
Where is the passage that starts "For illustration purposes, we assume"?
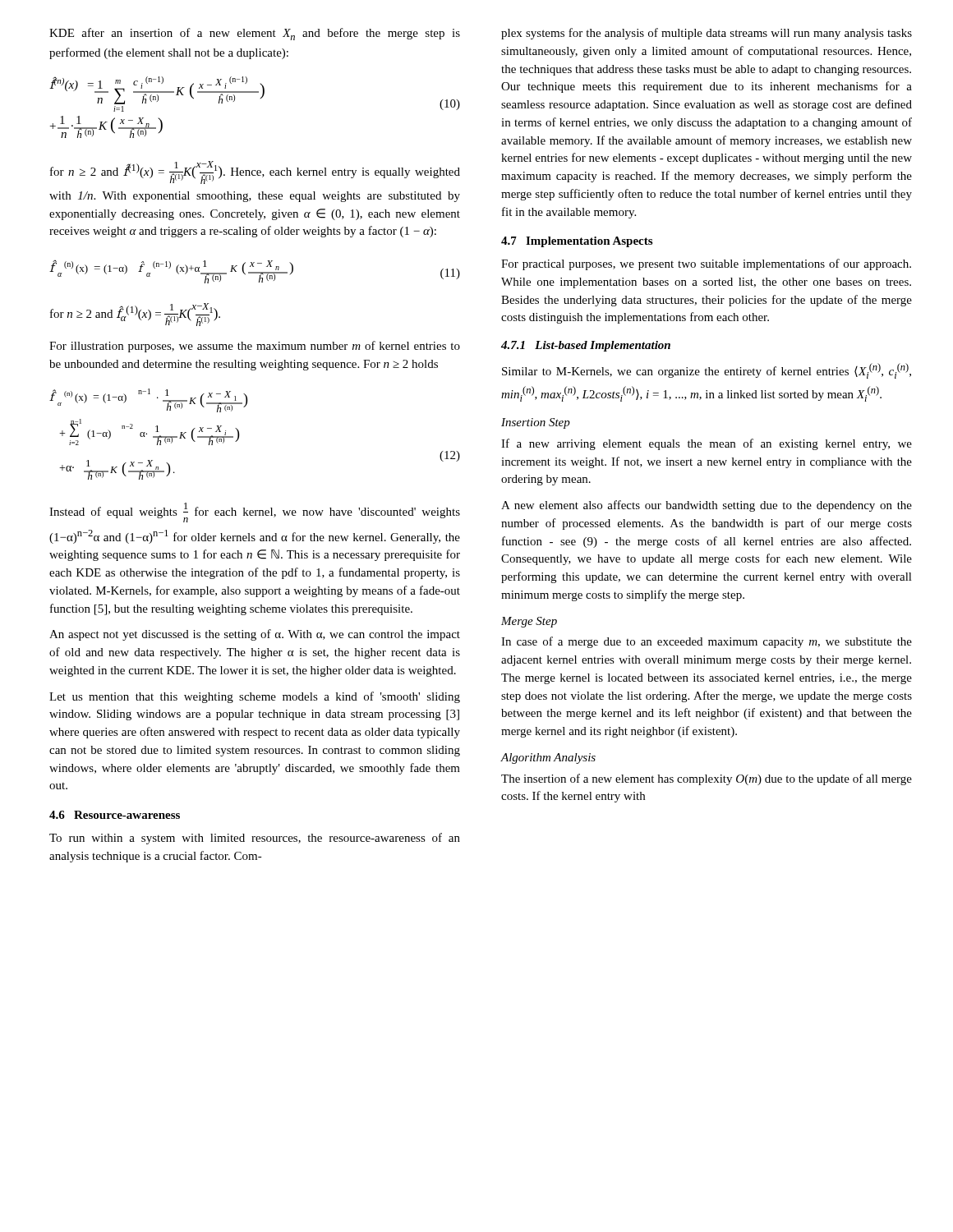255,355
